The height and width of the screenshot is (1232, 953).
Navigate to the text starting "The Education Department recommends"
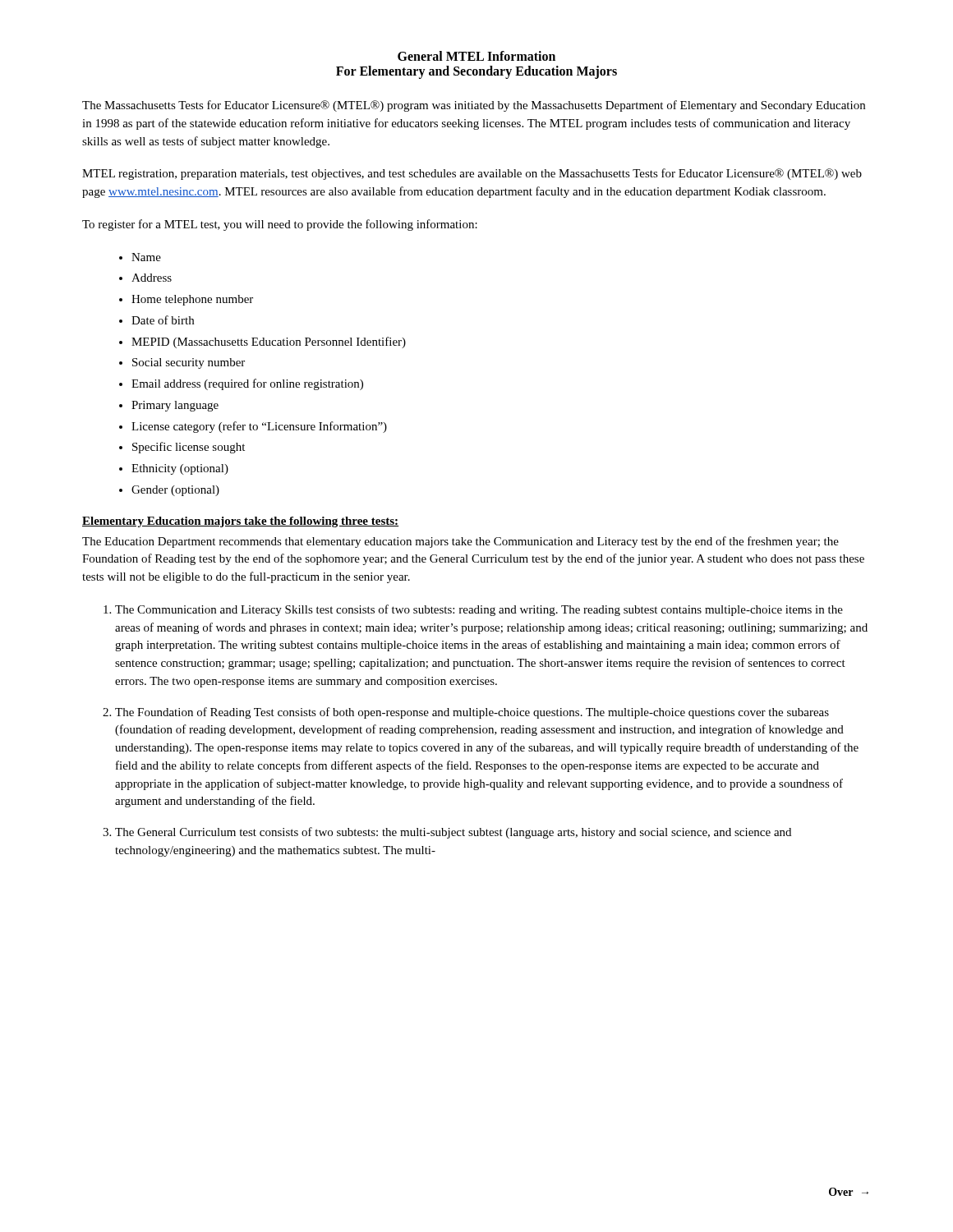pyautogui.click(x=473, y=559)
